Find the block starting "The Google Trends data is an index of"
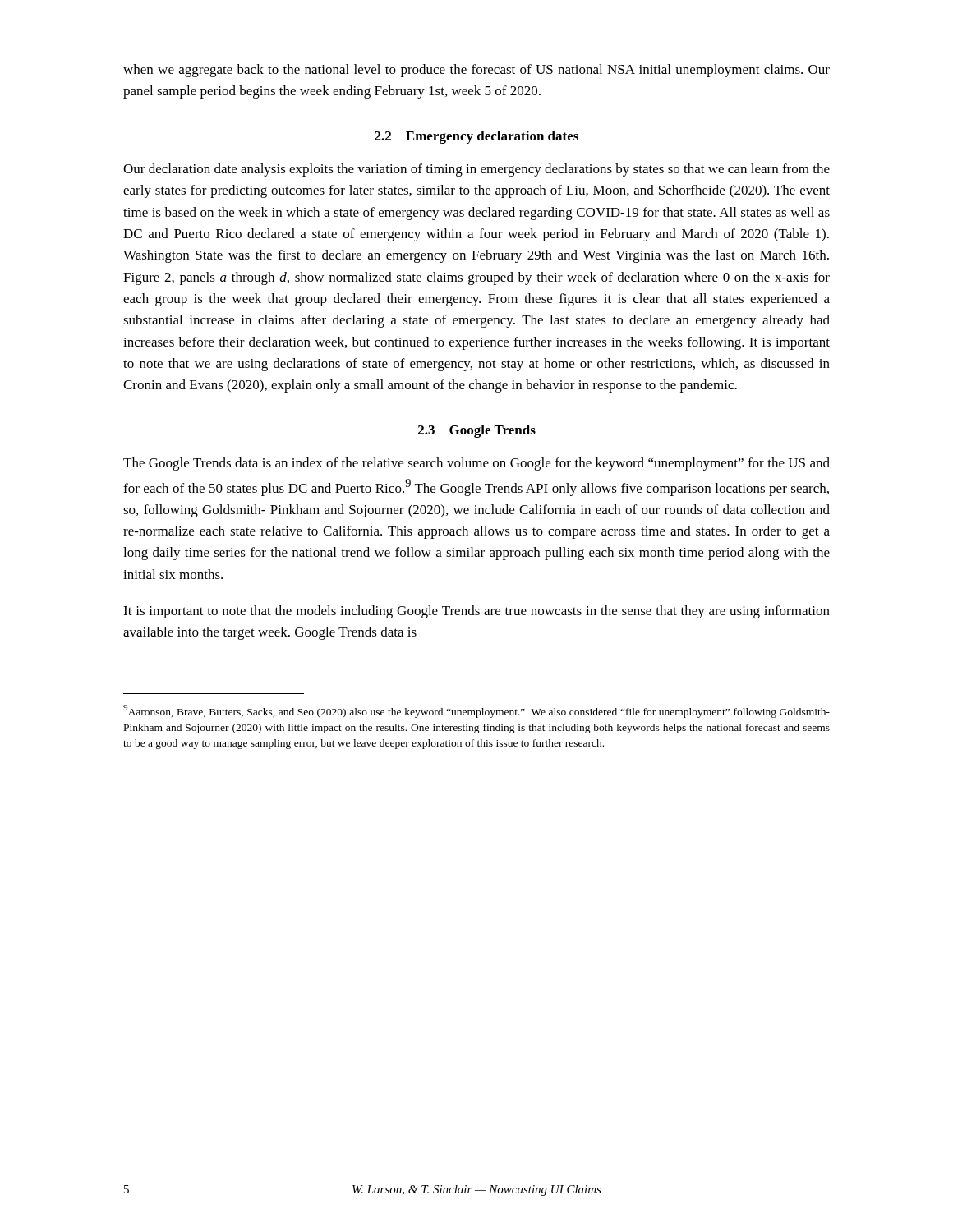Screen dimensions: 1232x953 tap(476, 519)
